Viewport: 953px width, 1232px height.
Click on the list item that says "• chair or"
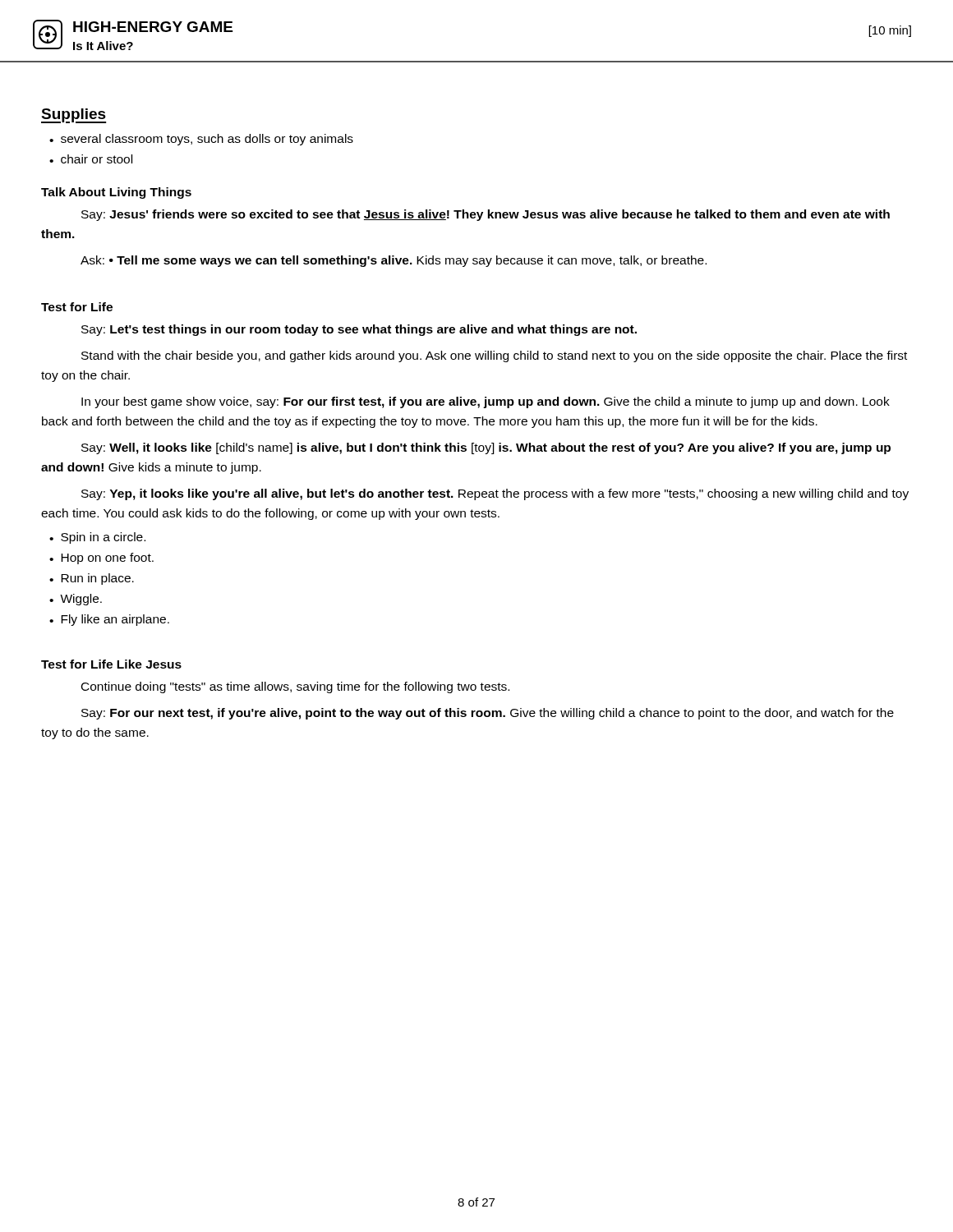click(x=91, y=160)
